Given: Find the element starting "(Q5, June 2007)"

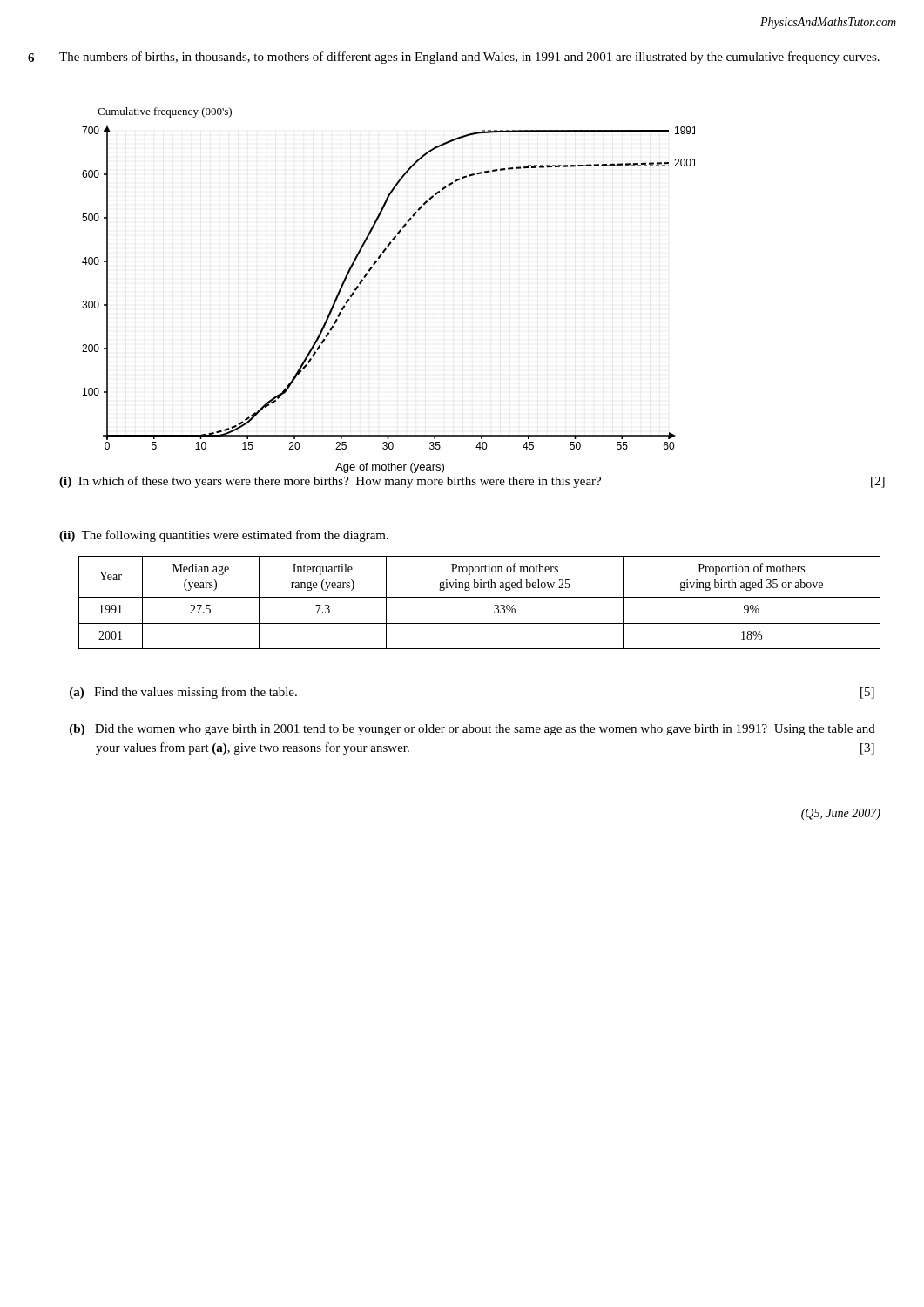Looking at the screenshot, I should point(841,813).
